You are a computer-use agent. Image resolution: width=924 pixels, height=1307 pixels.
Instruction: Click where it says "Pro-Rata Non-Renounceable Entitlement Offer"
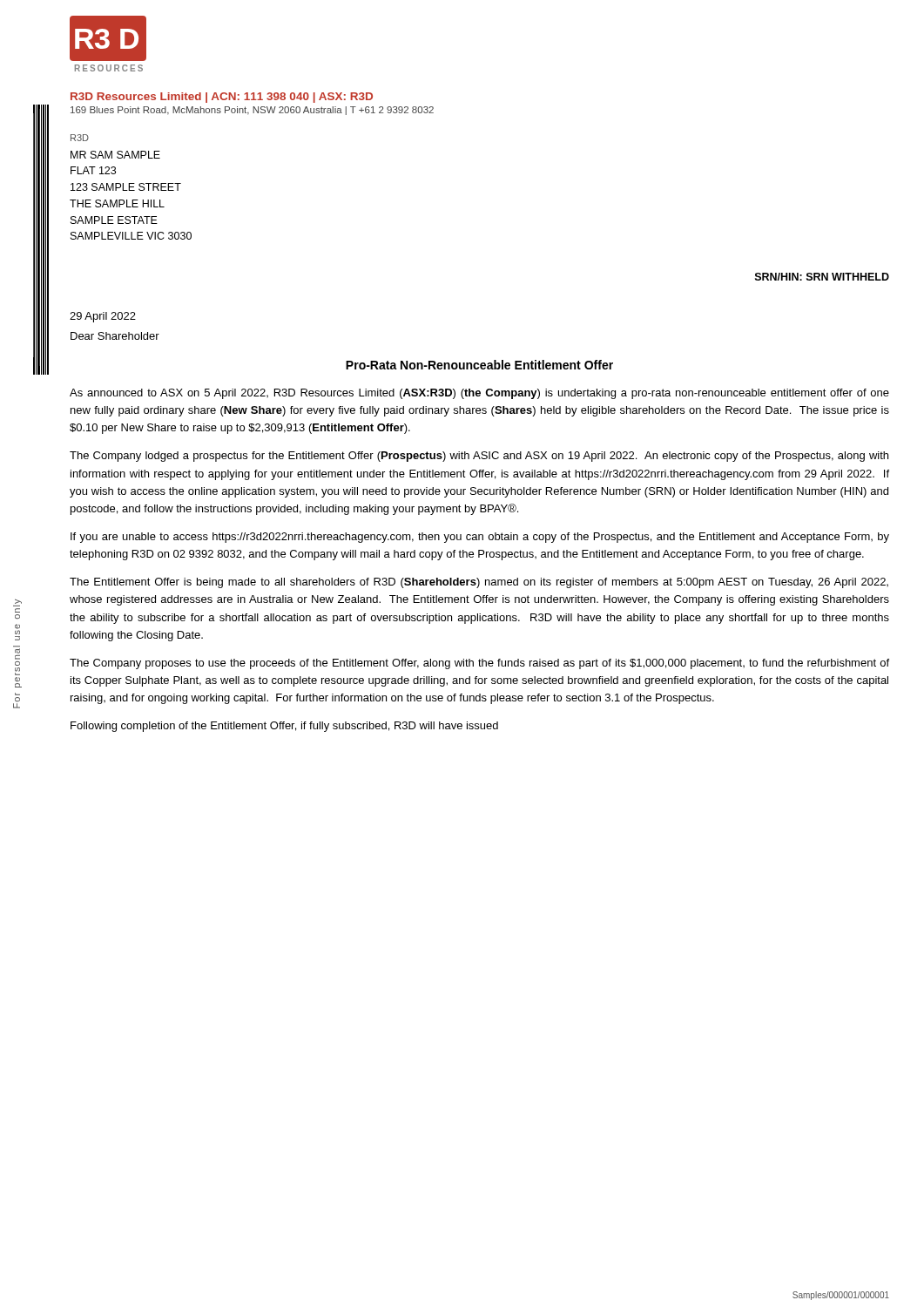(479, 365)
